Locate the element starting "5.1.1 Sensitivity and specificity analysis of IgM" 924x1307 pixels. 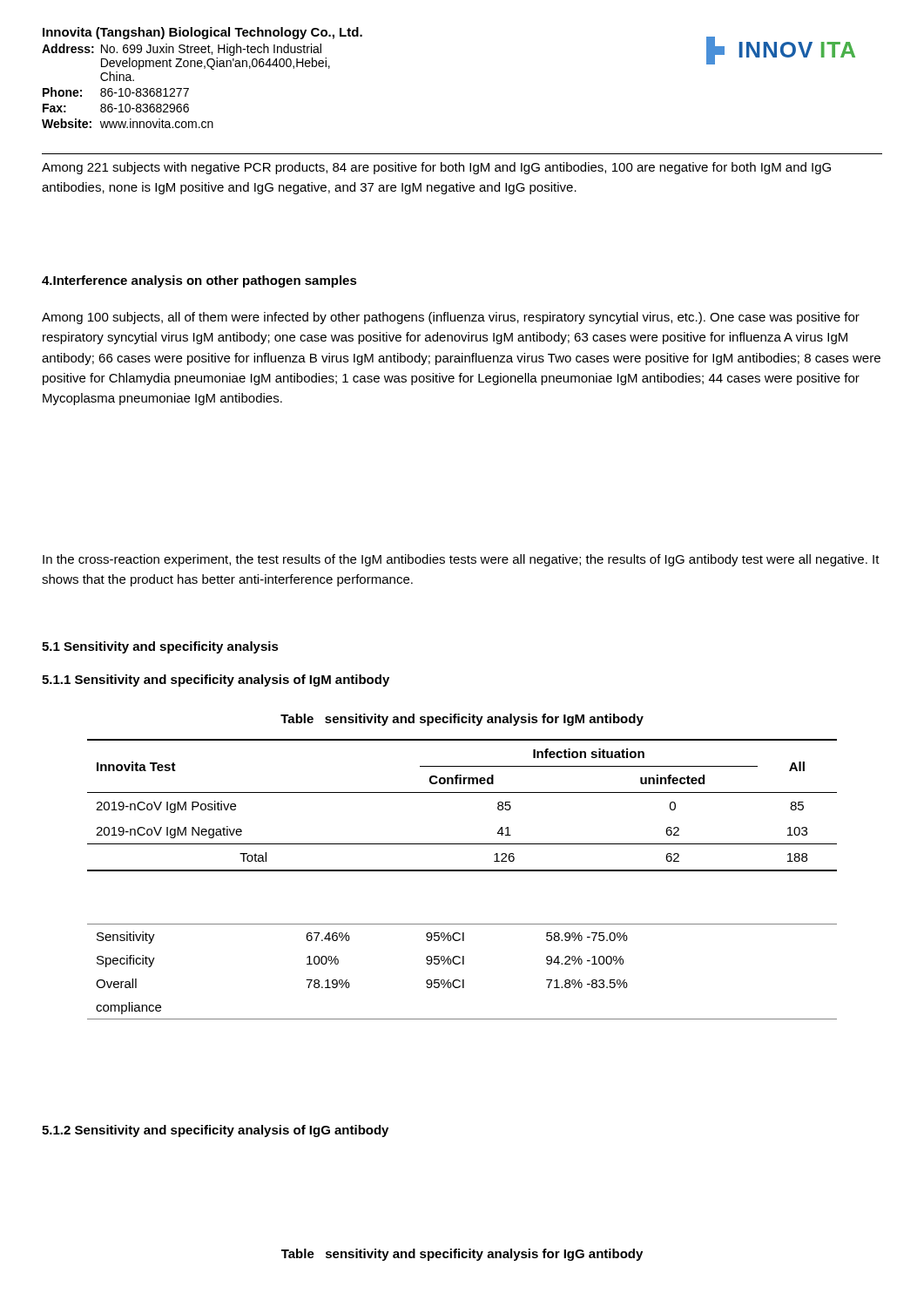click(x=216, y=681)
